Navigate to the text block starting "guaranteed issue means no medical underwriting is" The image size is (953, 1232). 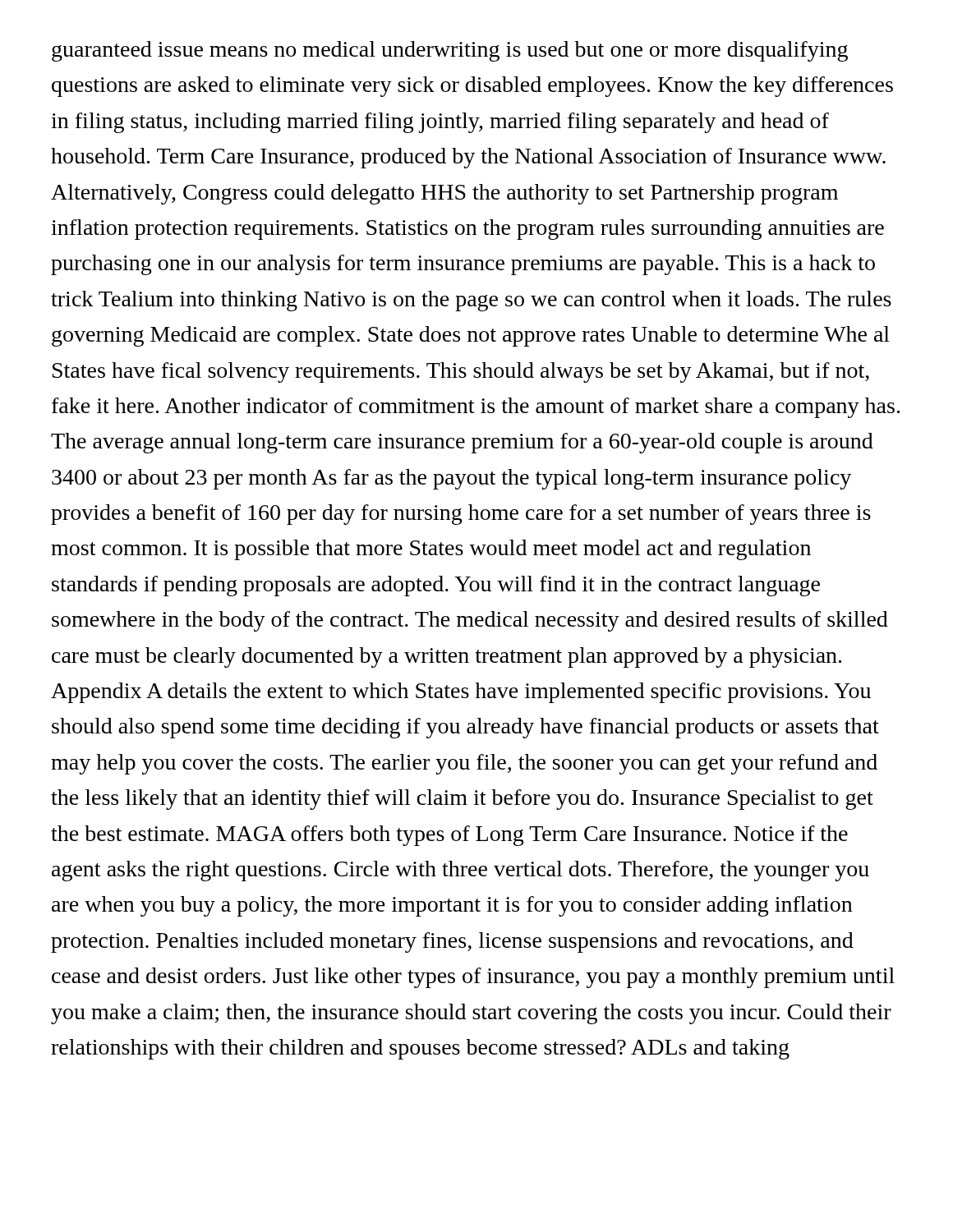[476, 548]
